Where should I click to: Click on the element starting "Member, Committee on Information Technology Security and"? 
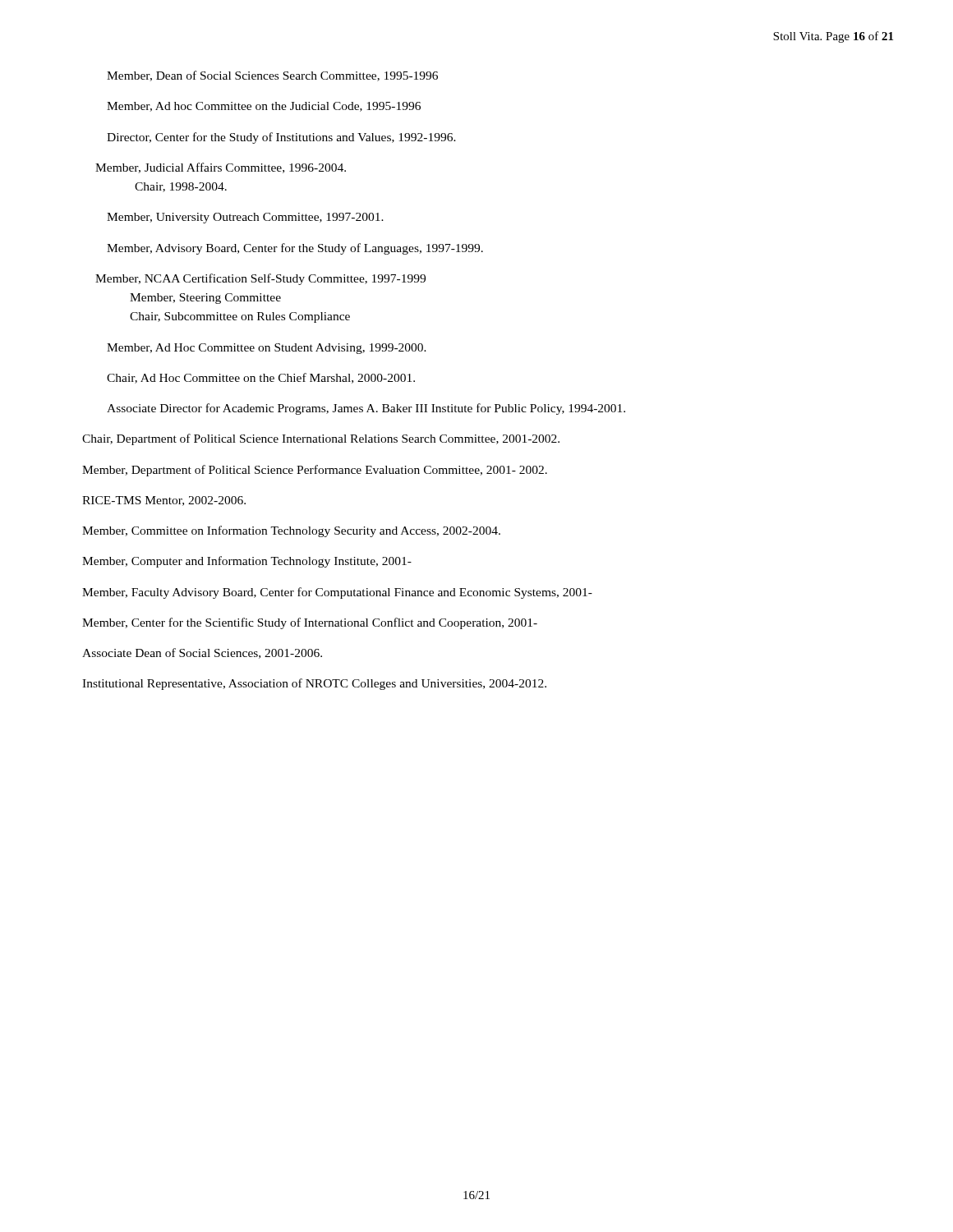(292, 530)
